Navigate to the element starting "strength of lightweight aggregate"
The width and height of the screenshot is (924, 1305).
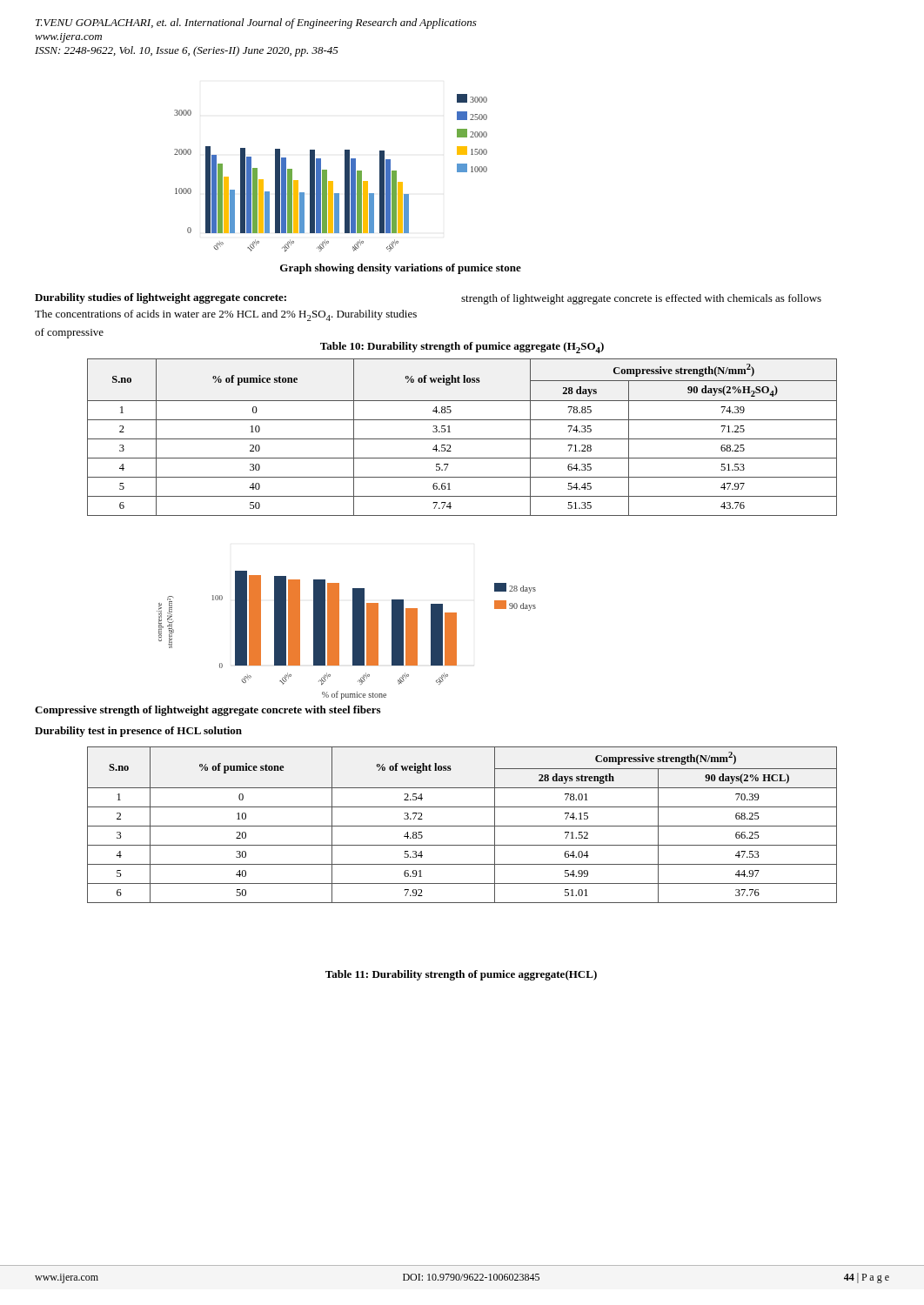pos(641,298)
